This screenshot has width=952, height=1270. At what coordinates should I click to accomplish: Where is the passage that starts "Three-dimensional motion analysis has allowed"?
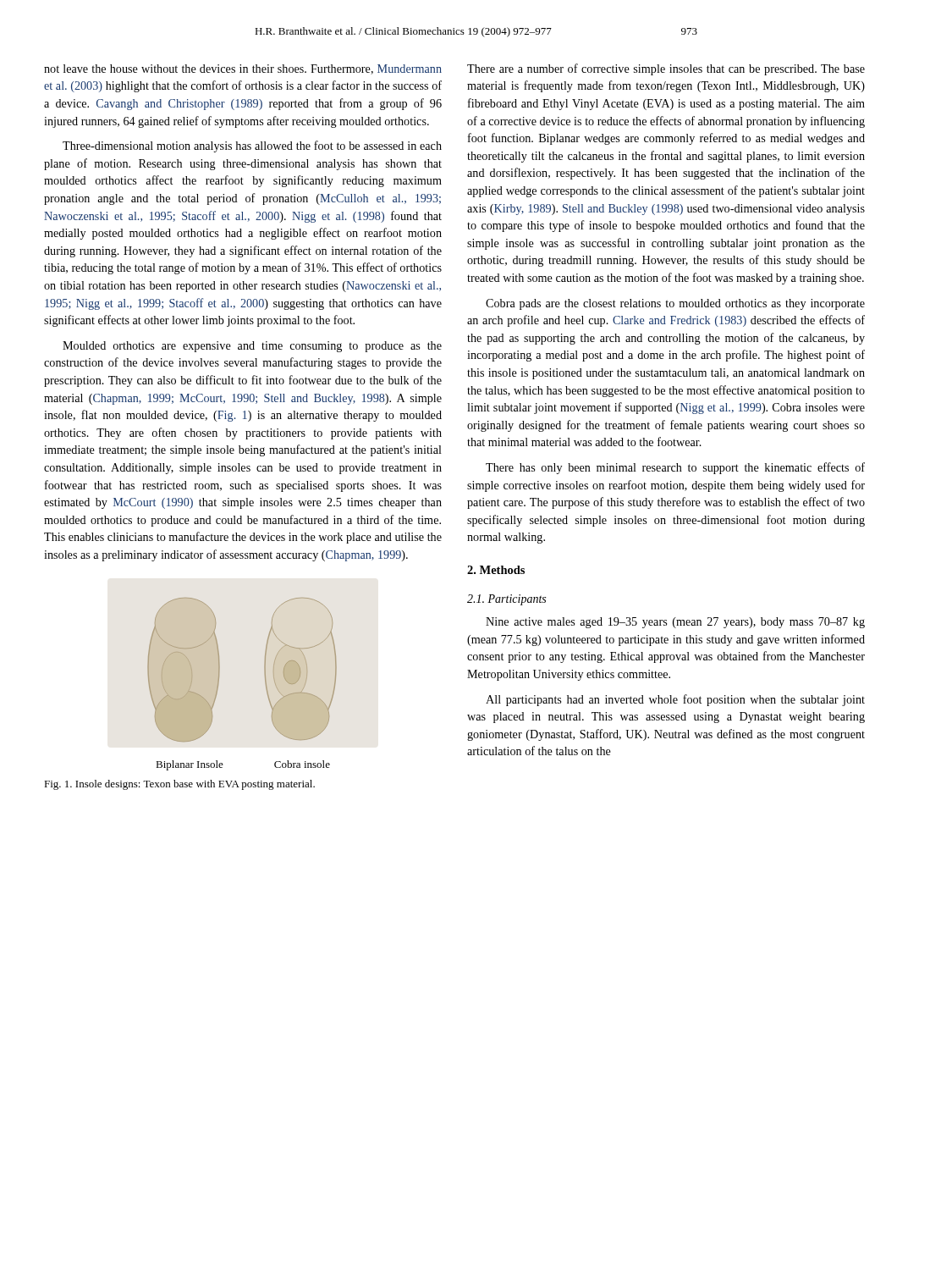click(x=243, y=233)
